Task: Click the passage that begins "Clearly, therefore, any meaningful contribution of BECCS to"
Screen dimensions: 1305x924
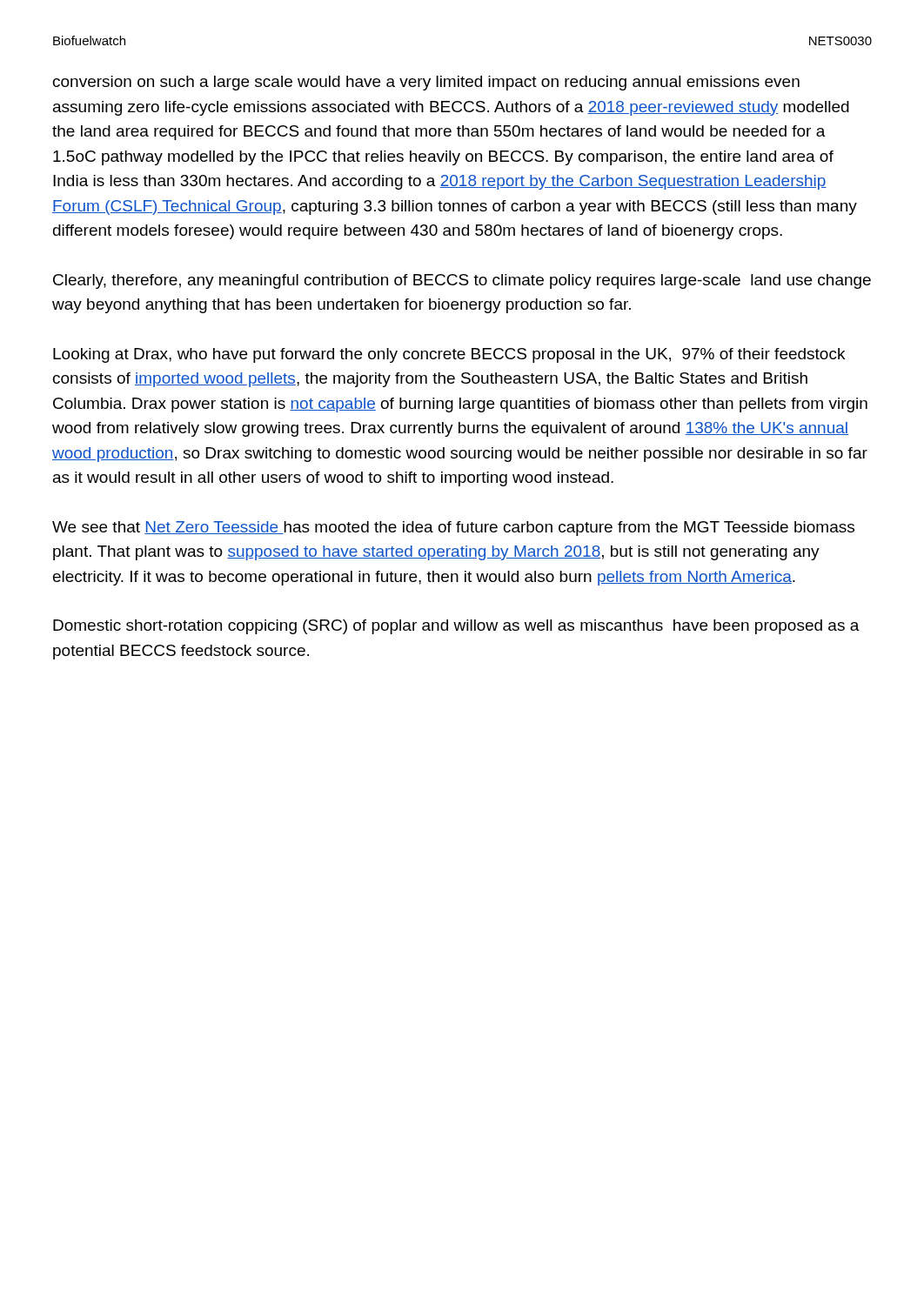Action: click(x=462, y=292)
